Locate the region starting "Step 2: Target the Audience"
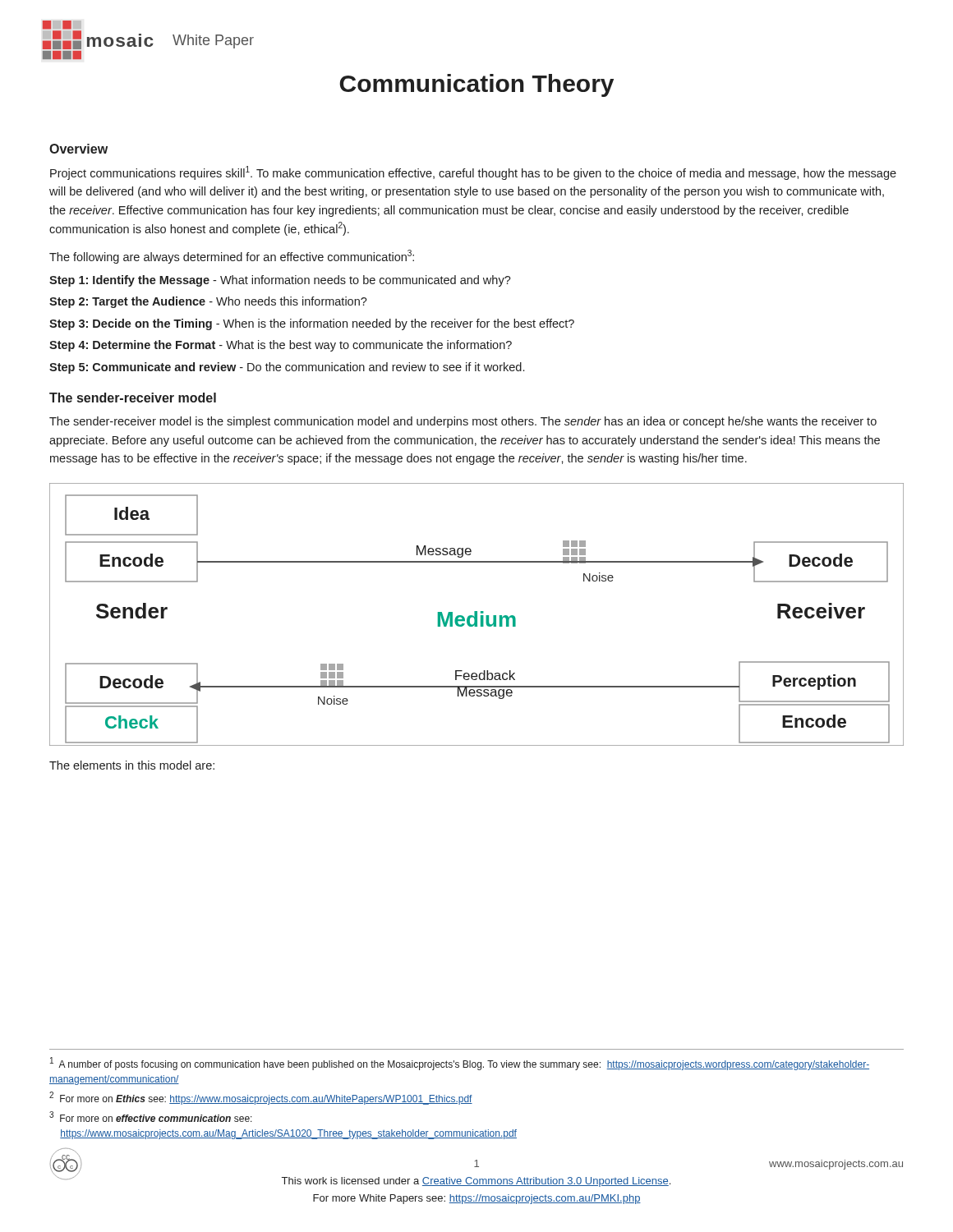 click(208, 302)
